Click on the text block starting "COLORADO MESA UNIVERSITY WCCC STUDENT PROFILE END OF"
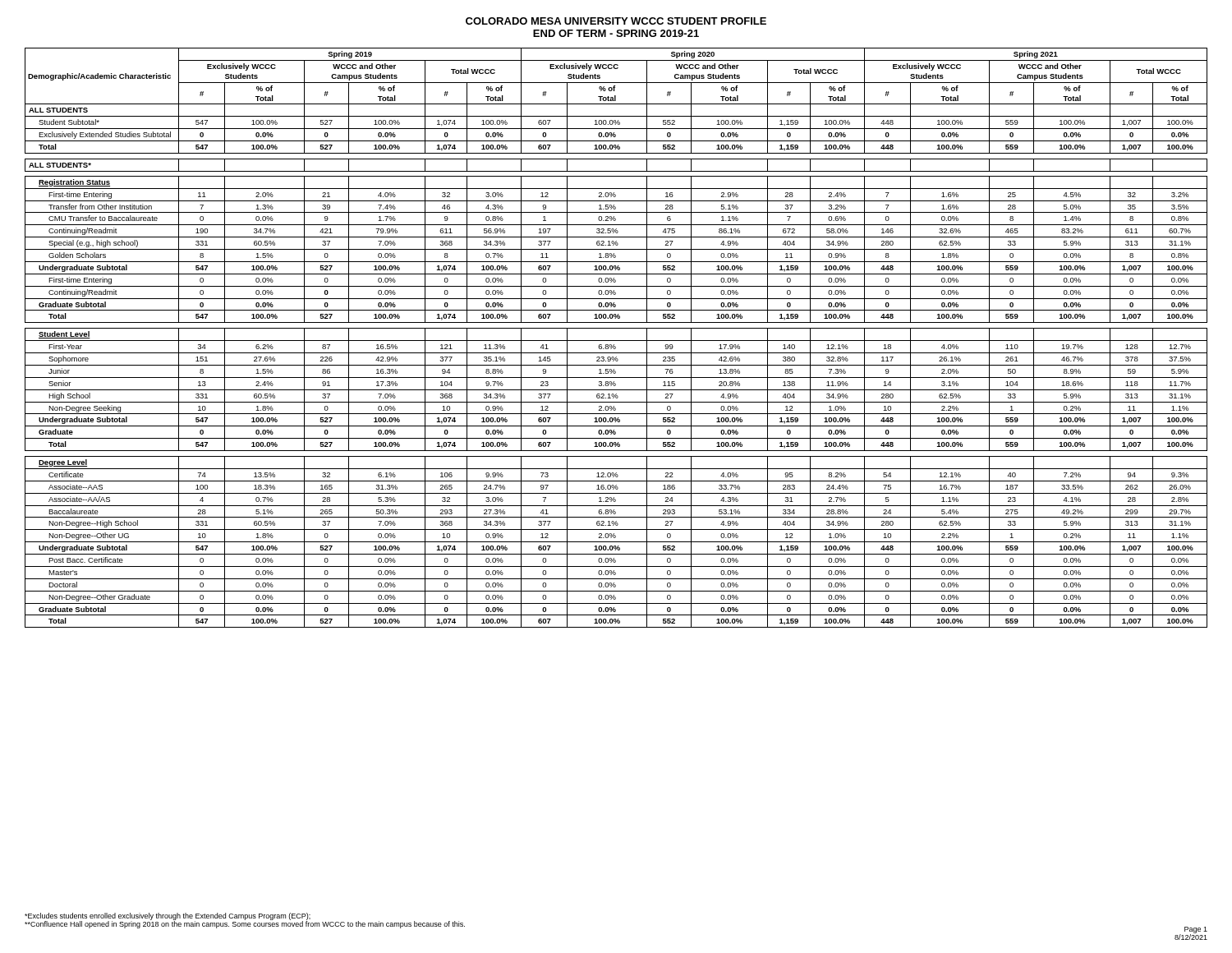 (x=616, y=27)
